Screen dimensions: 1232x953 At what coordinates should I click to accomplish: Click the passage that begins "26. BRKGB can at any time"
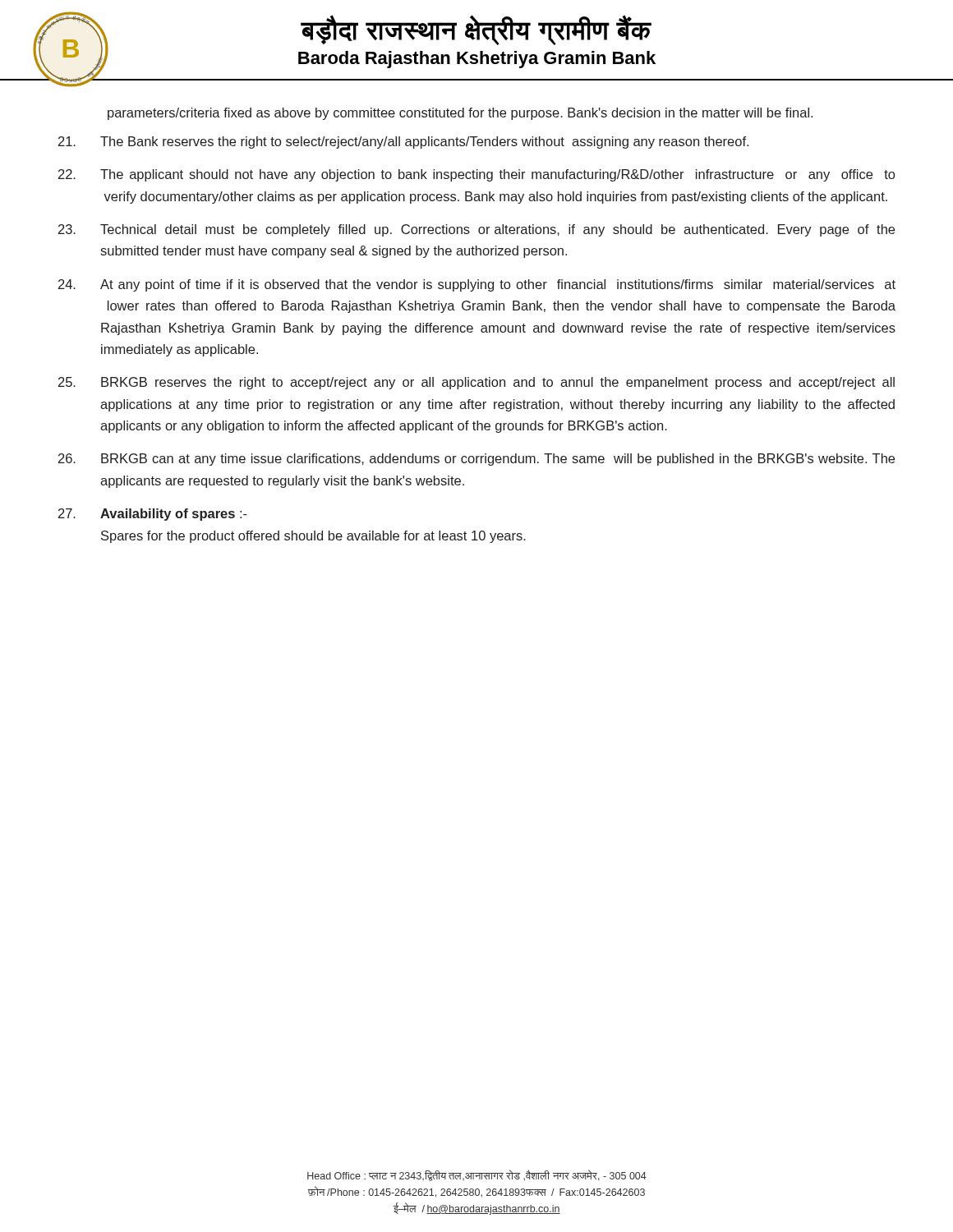click(476, 470)
